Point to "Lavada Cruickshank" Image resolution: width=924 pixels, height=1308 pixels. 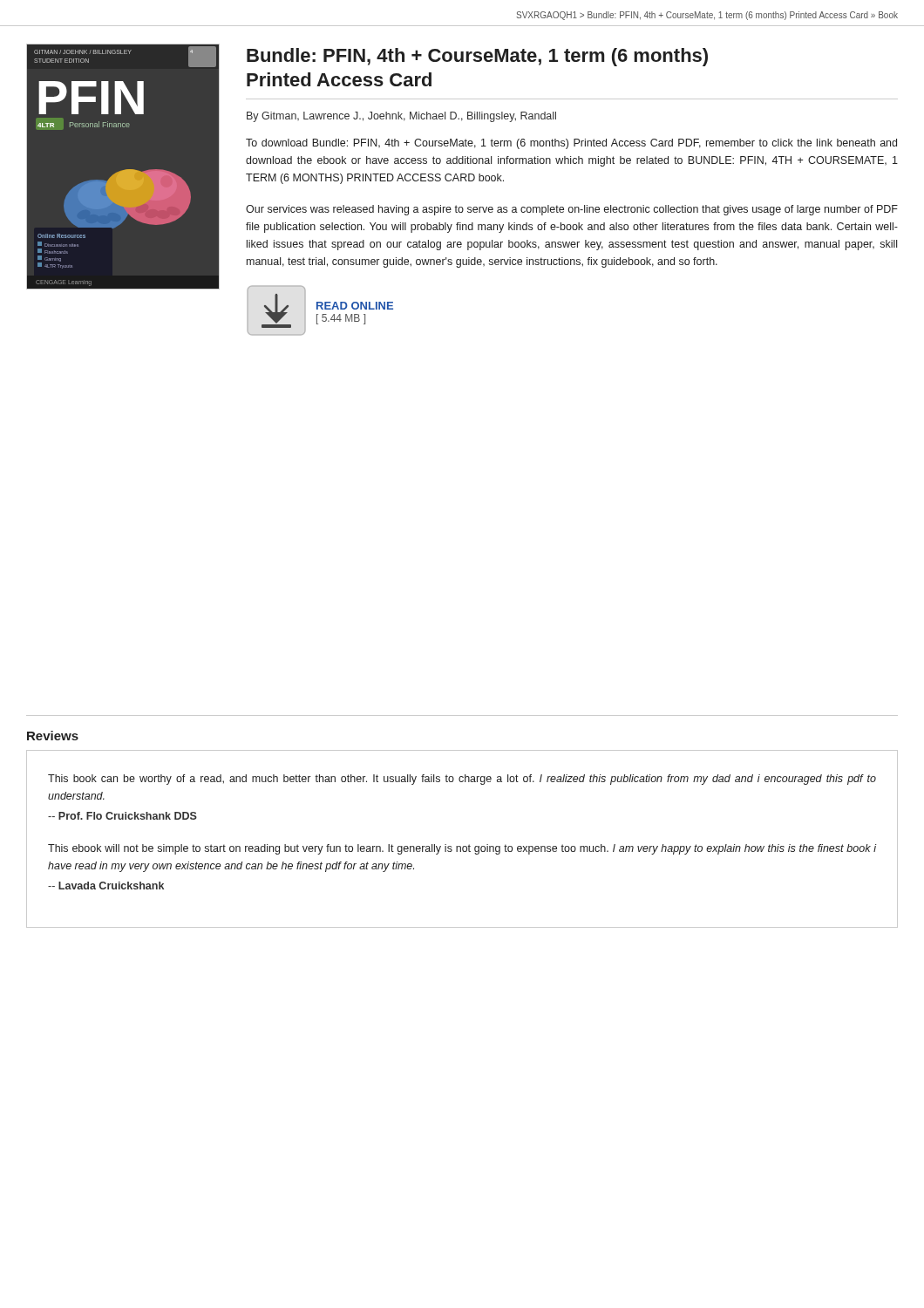106,886
